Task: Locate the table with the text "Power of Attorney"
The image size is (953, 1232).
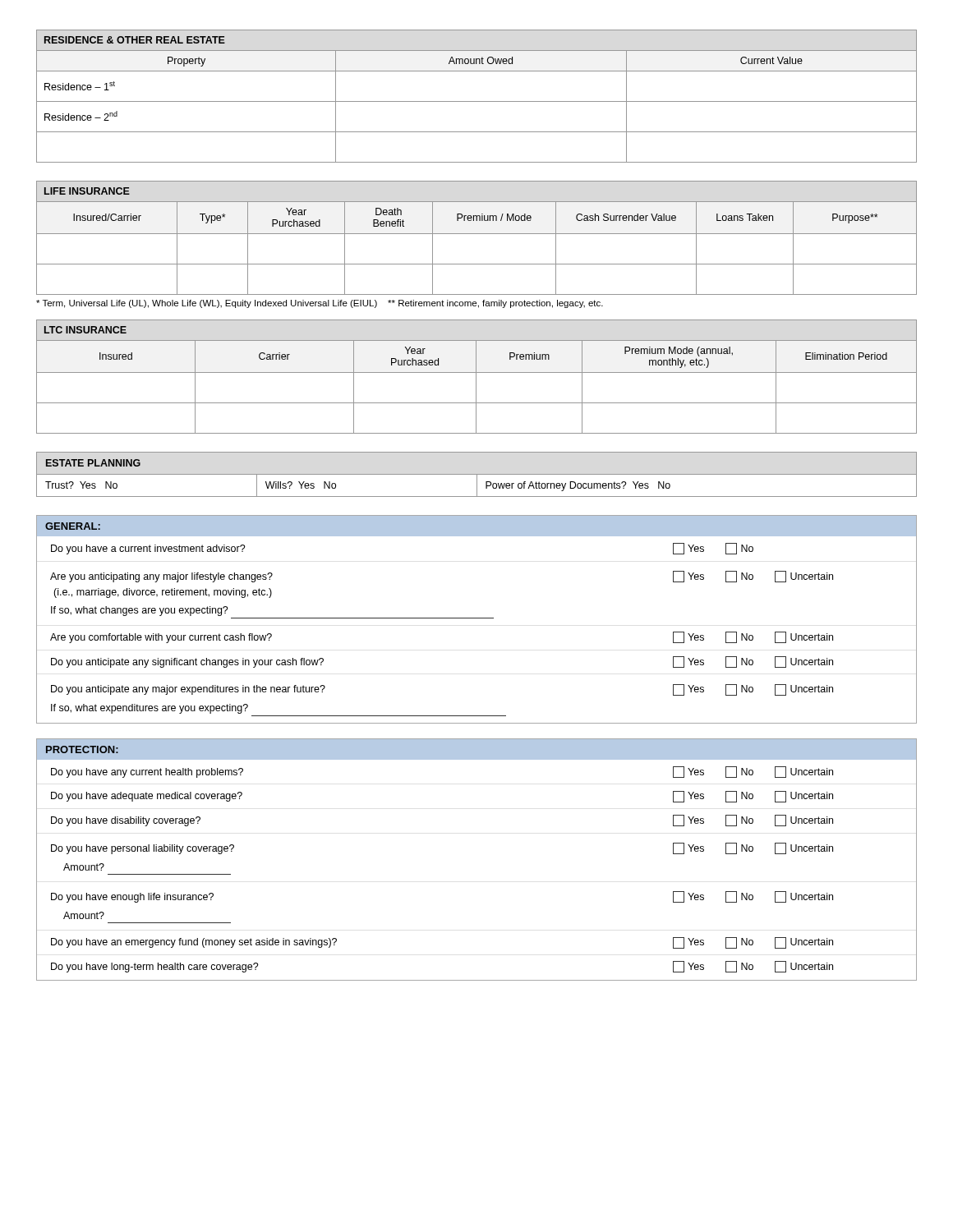Action: coord(476,474)
